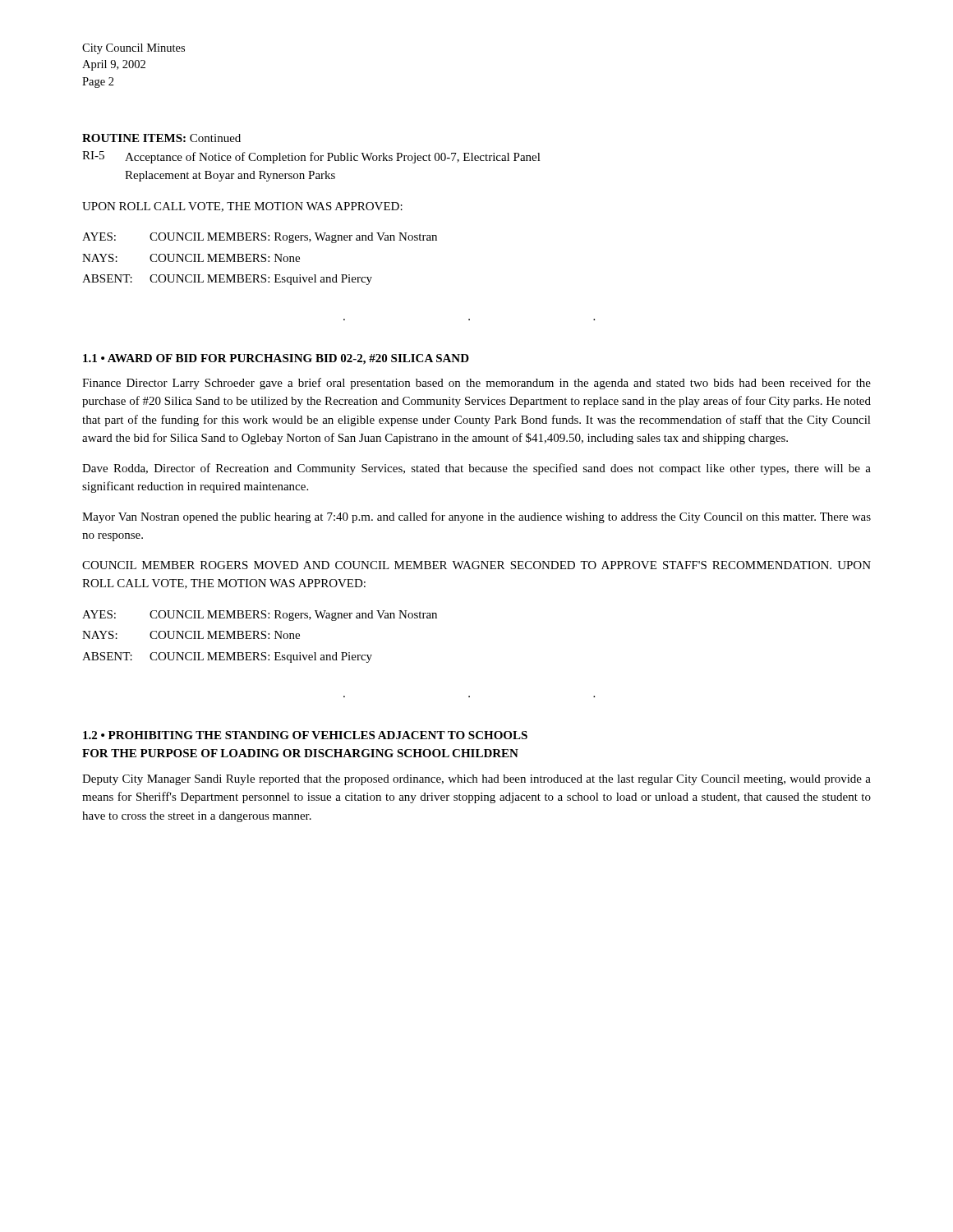Locate the text block that reads "Mayor Van Nostran opened the public"
This screenshot has height=1232, width=953.
pyautogui.click(x=476, y=526)
